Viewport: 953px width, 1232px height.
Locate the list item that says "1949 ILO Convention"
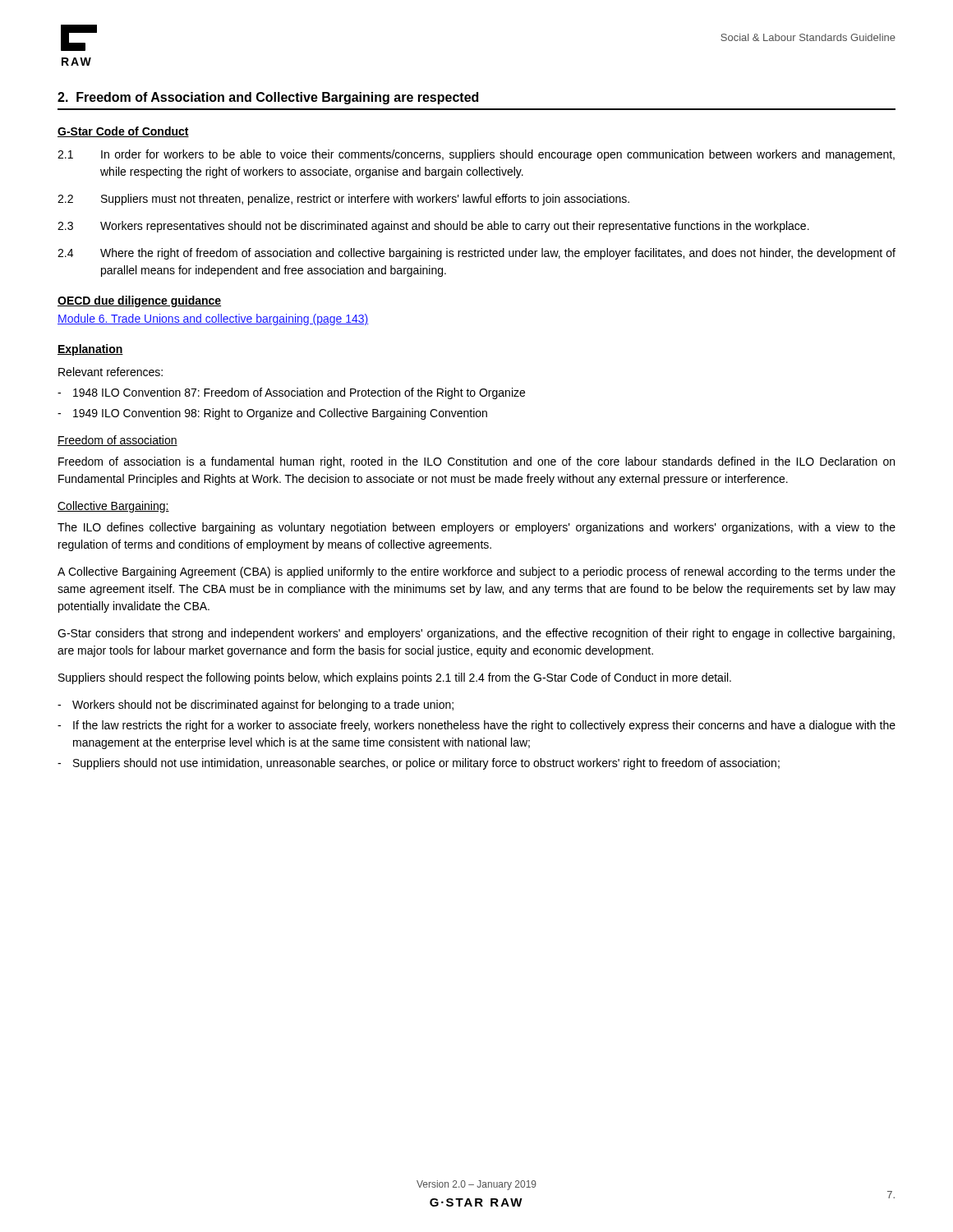click(476, 414)
